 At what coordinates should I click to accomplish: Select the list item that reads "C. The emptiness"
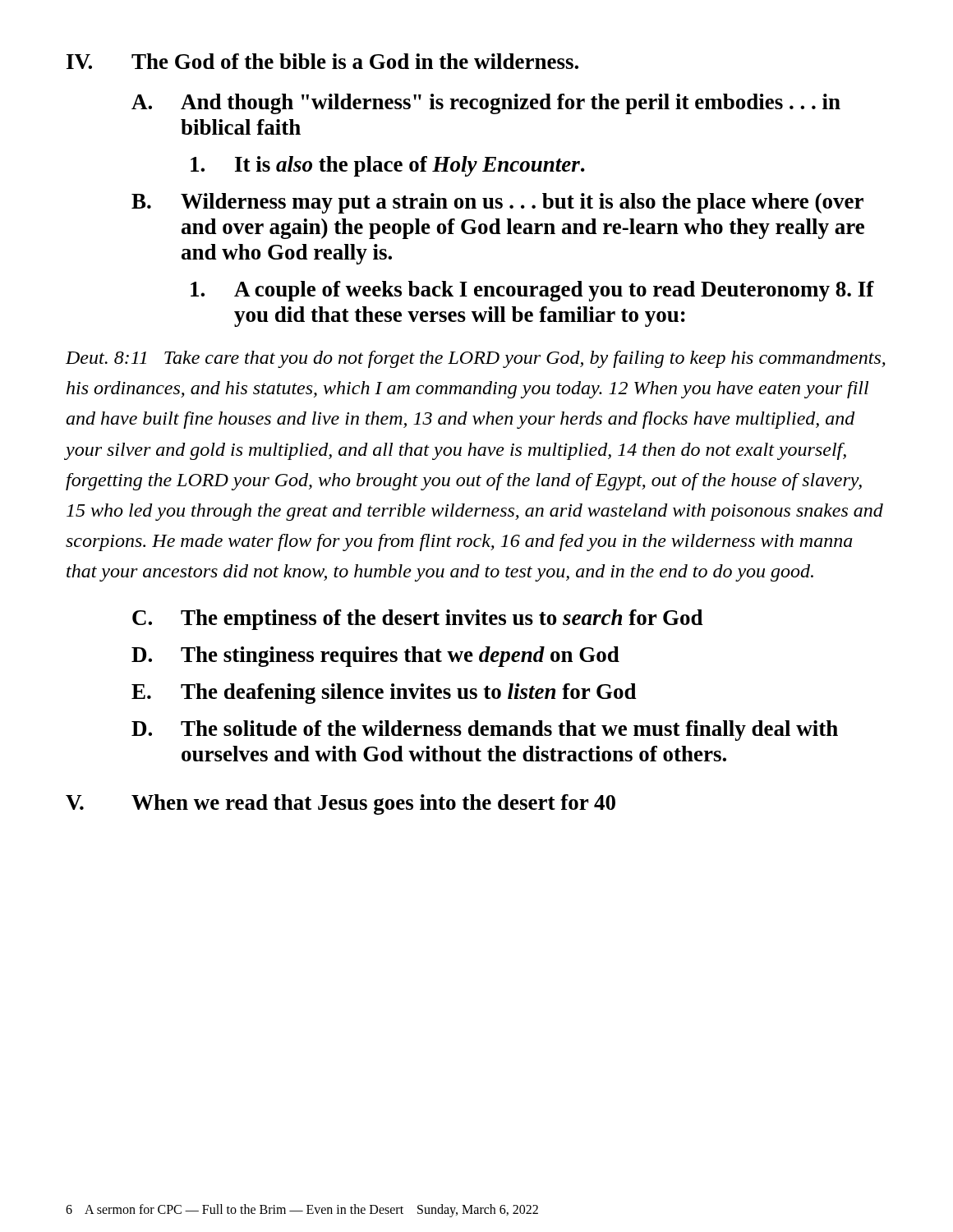(417, 618)
